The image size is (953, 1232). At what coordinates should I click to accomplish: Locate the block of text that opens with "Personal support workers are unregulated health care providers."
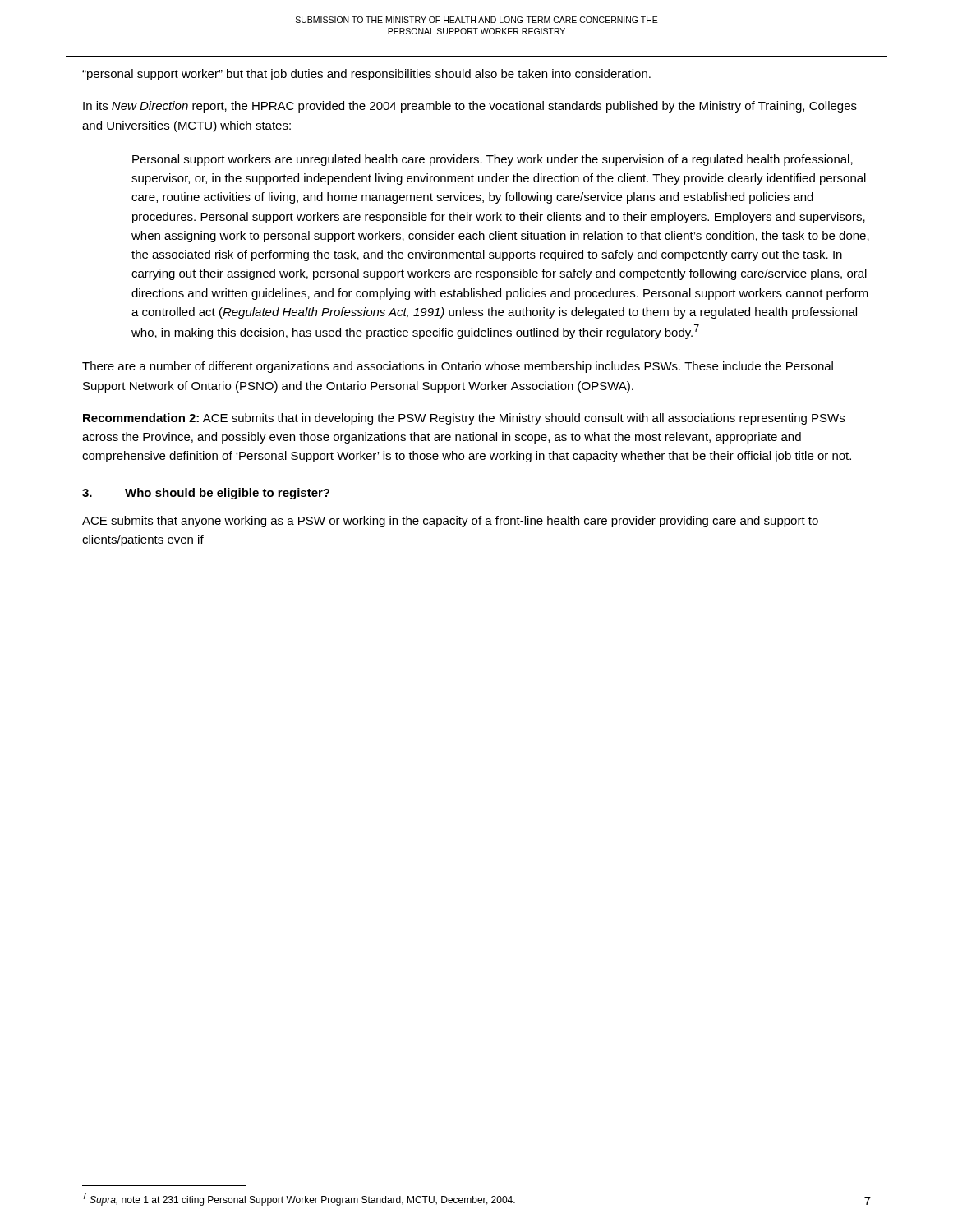[501, 245]
